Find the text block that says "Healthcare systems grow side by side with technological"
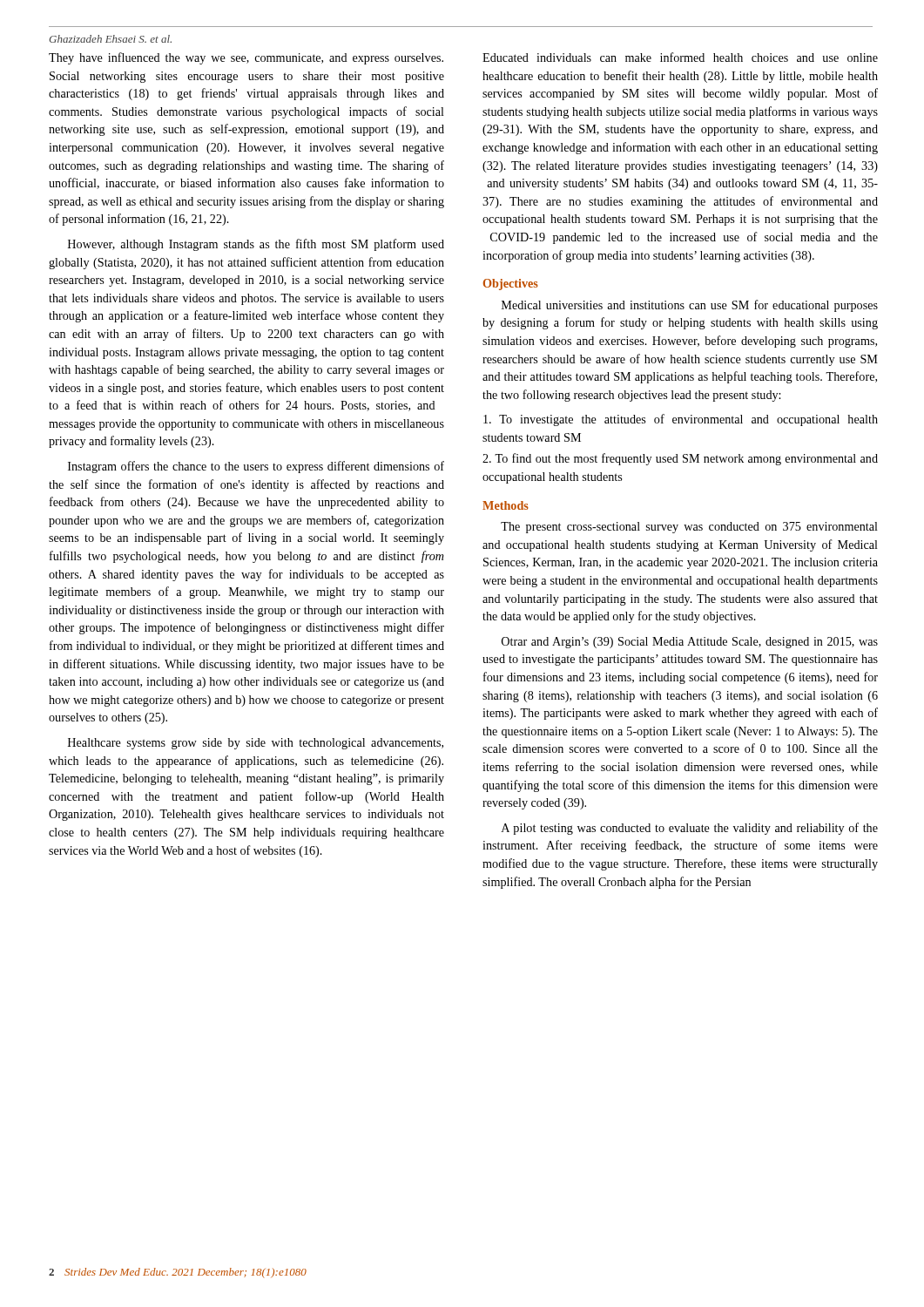924x1307 pixels. [x=246, y=796]
